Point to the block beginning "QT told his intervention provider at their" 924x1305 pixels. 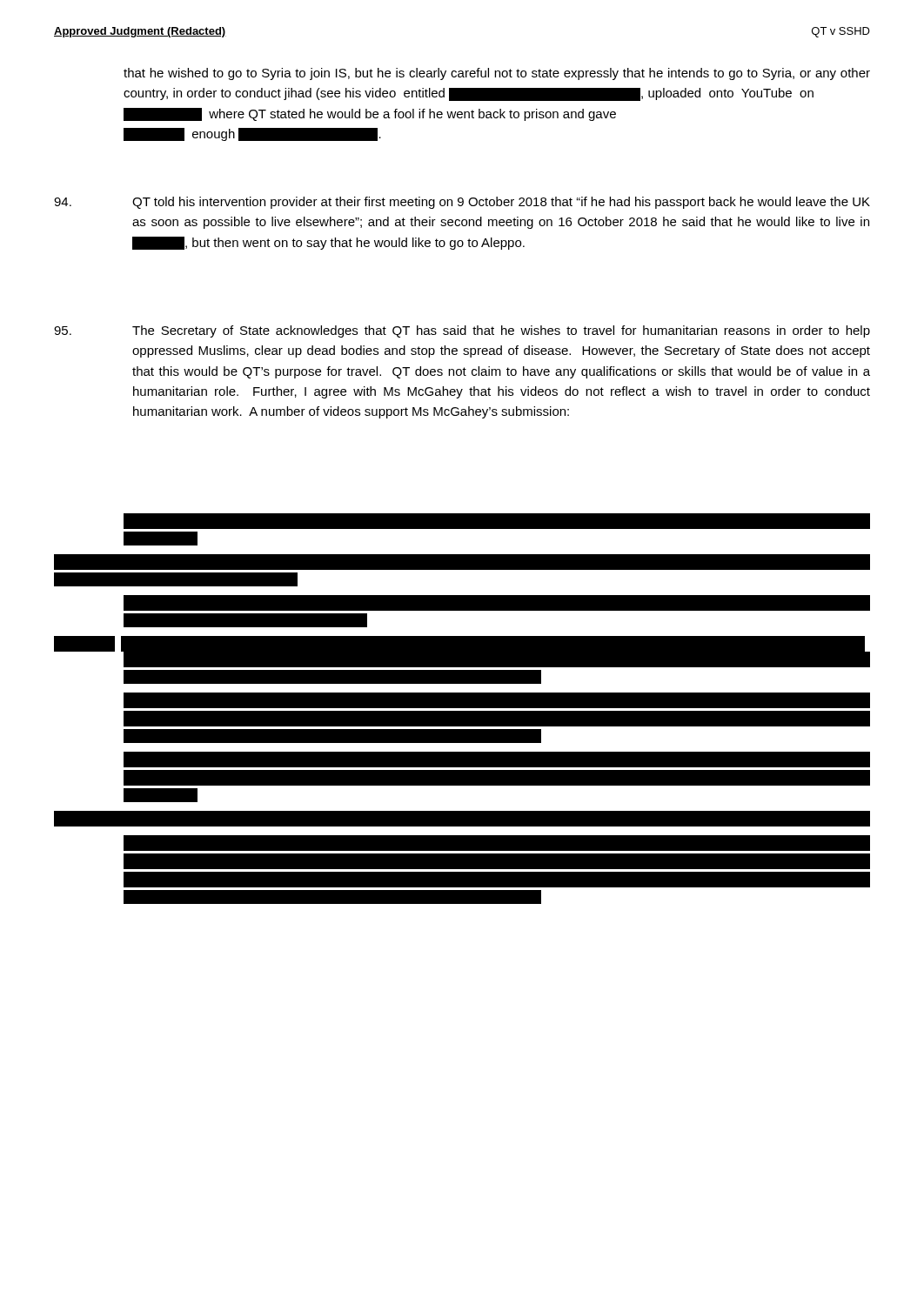click(462, 222)
